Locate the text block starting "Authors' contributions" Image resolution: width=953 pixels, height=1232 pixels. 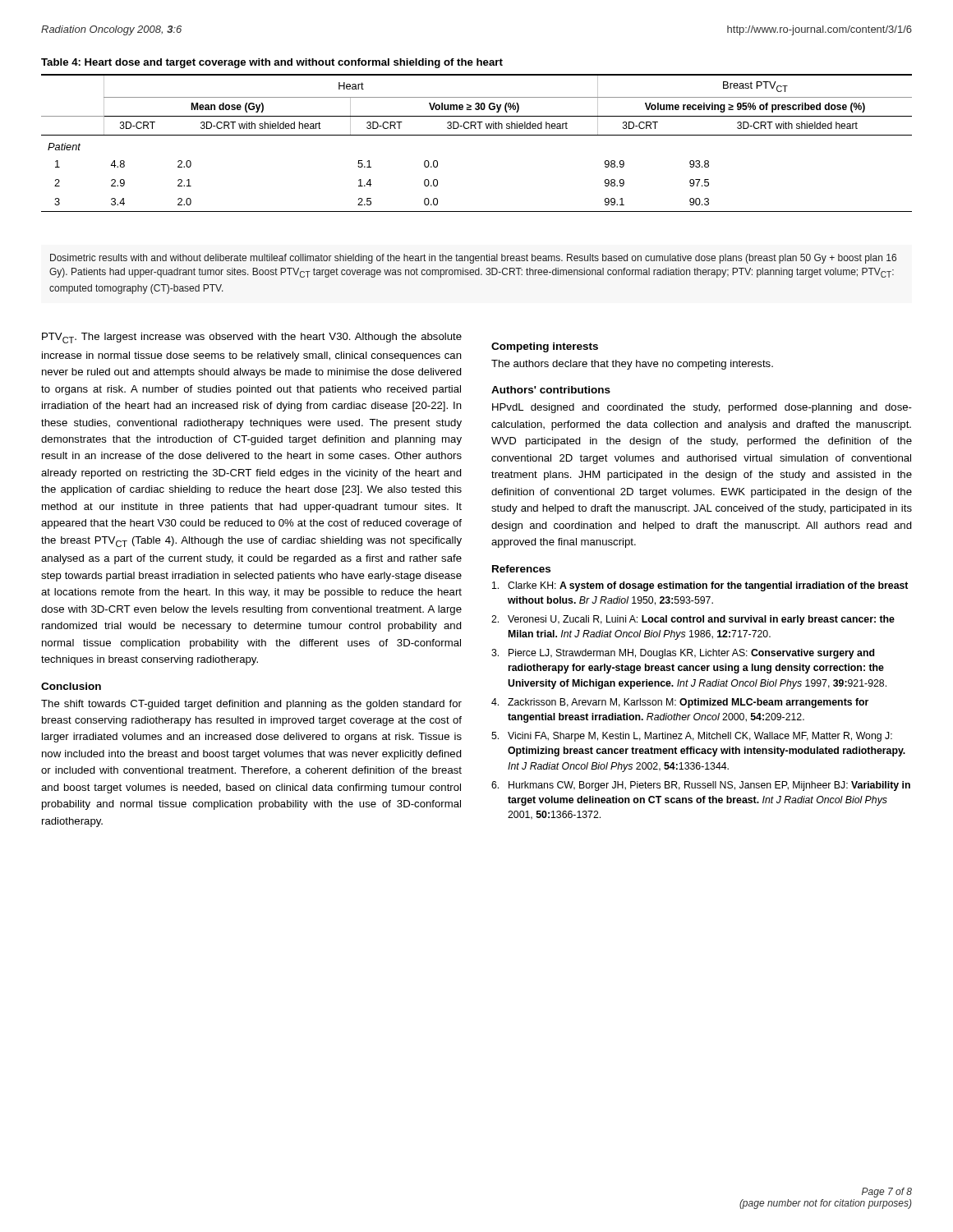(x=551, y=390)
